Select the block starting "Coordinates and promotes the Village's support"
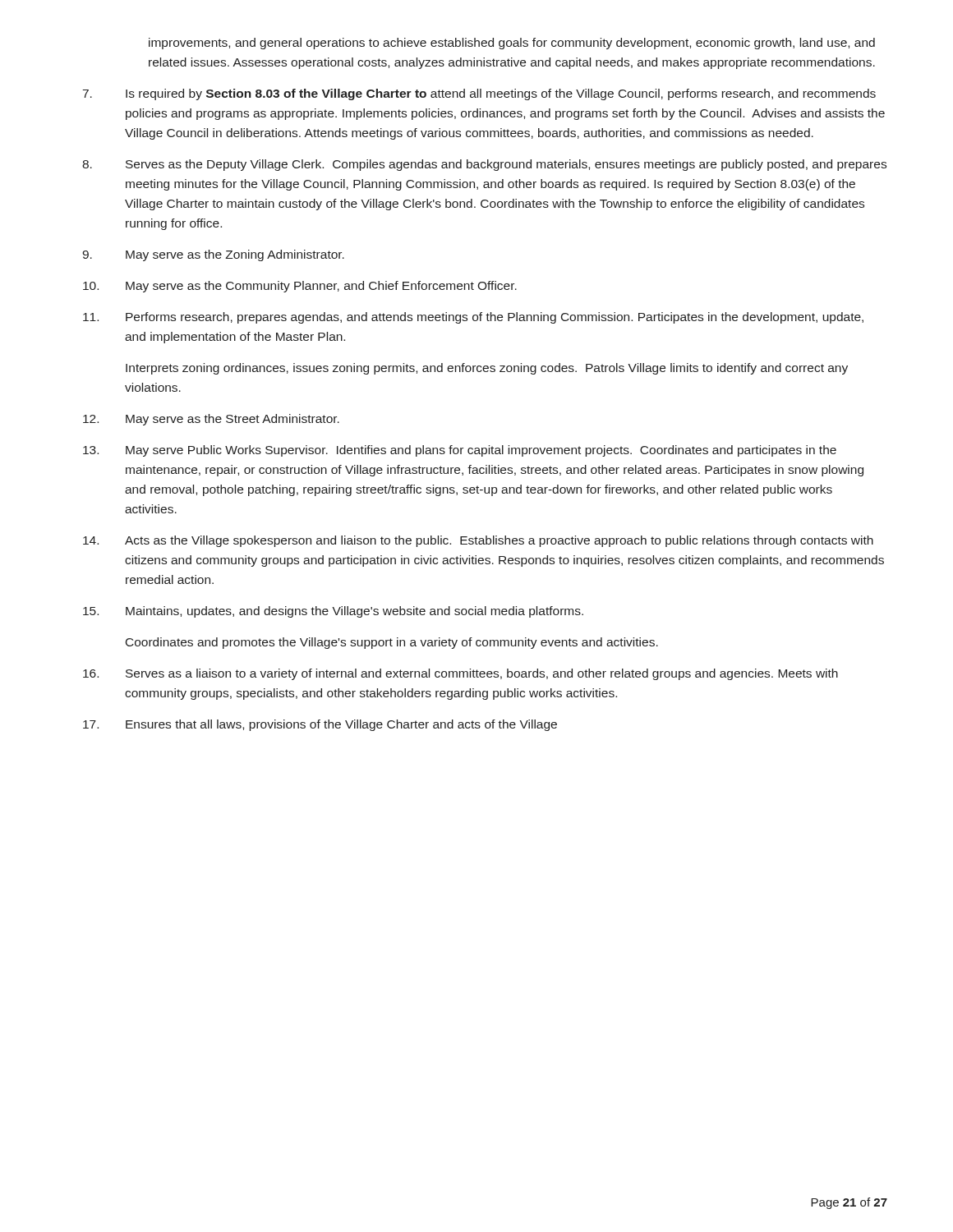This screenshot has height=1232, width=953. coord(392,642)
